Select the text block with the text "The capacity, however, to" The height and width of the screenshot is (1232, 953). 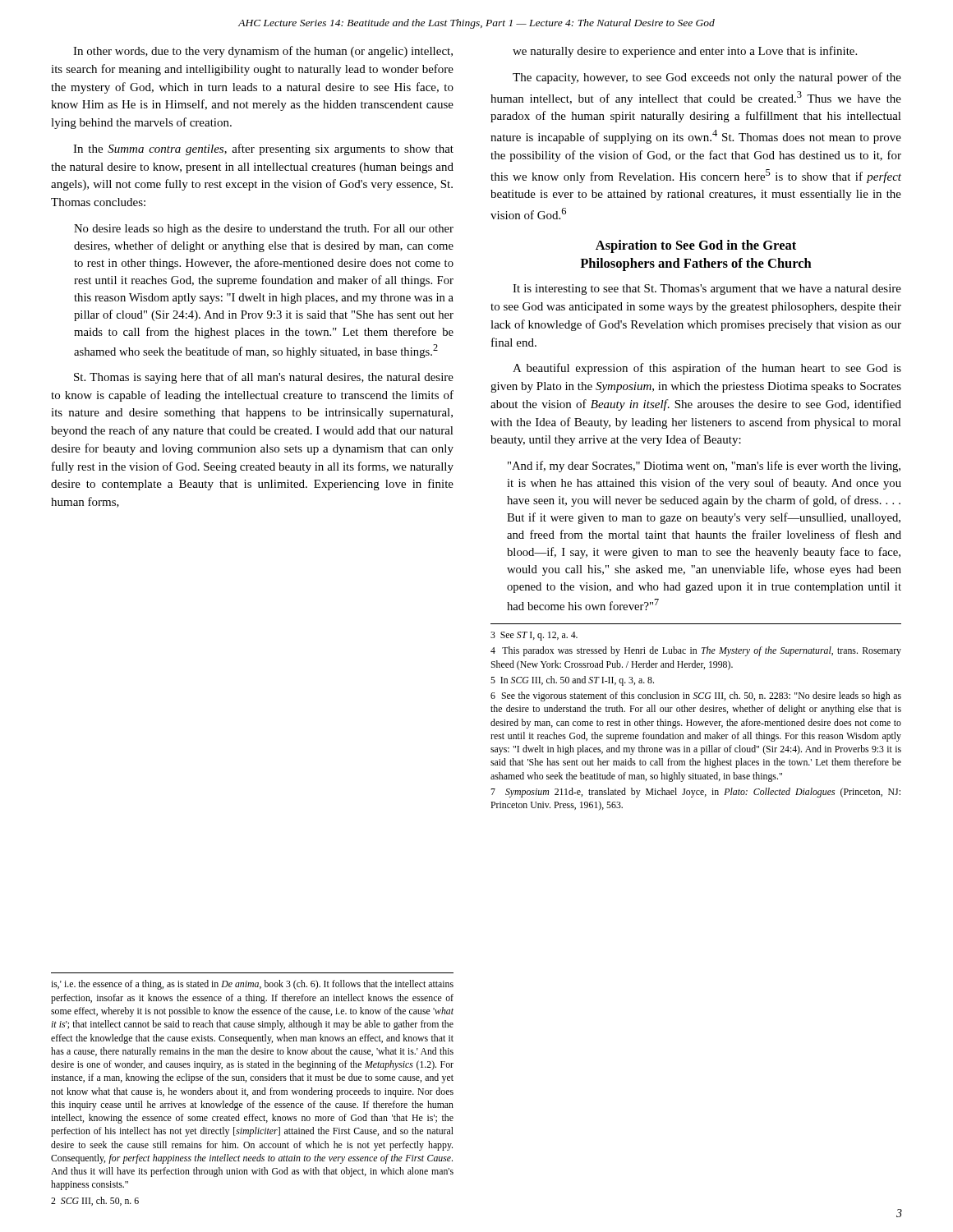(696, 146)
